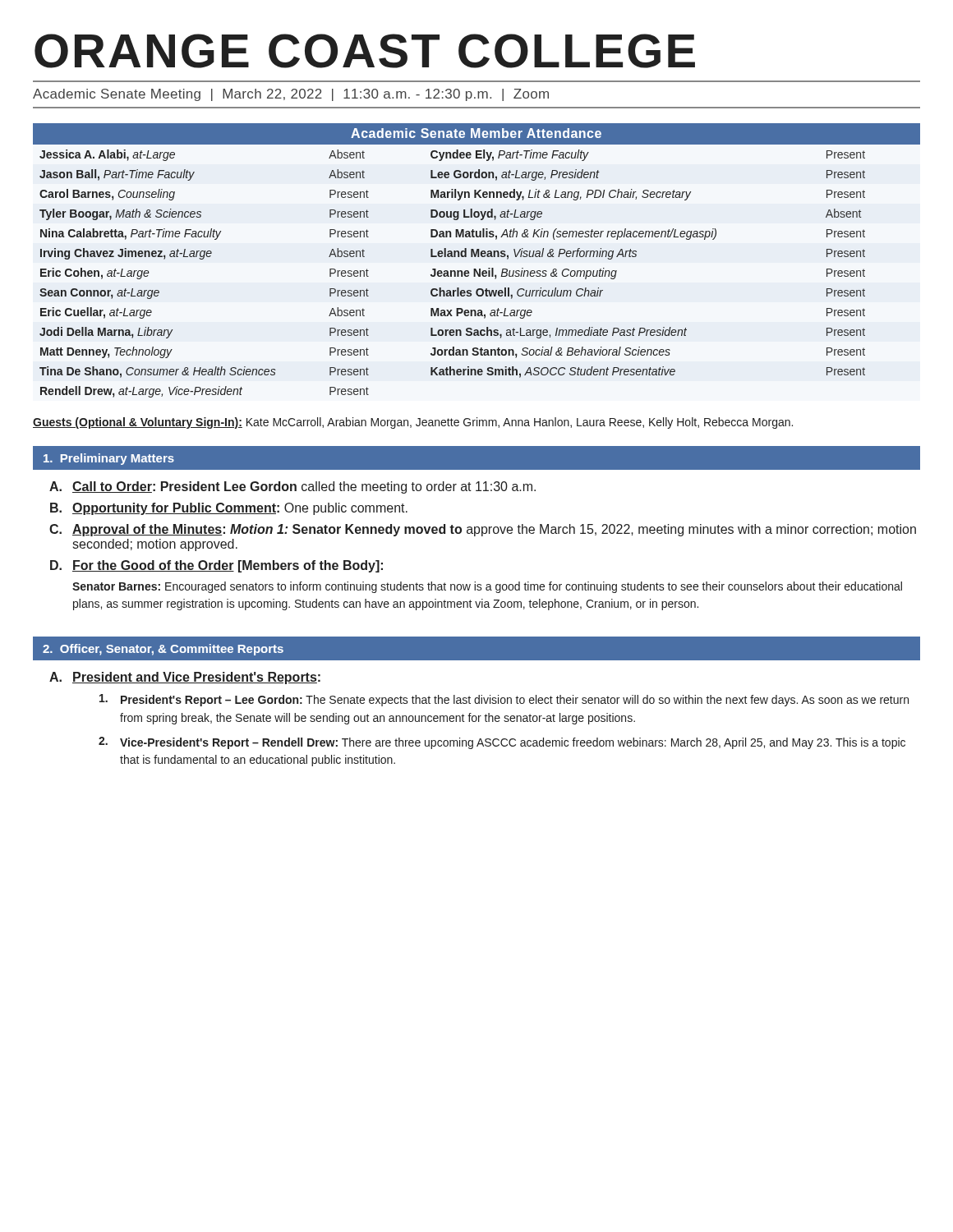Locate the list item that says "D. For the"
Viewport: 953px width, 1232px height.
click(485, 590)
